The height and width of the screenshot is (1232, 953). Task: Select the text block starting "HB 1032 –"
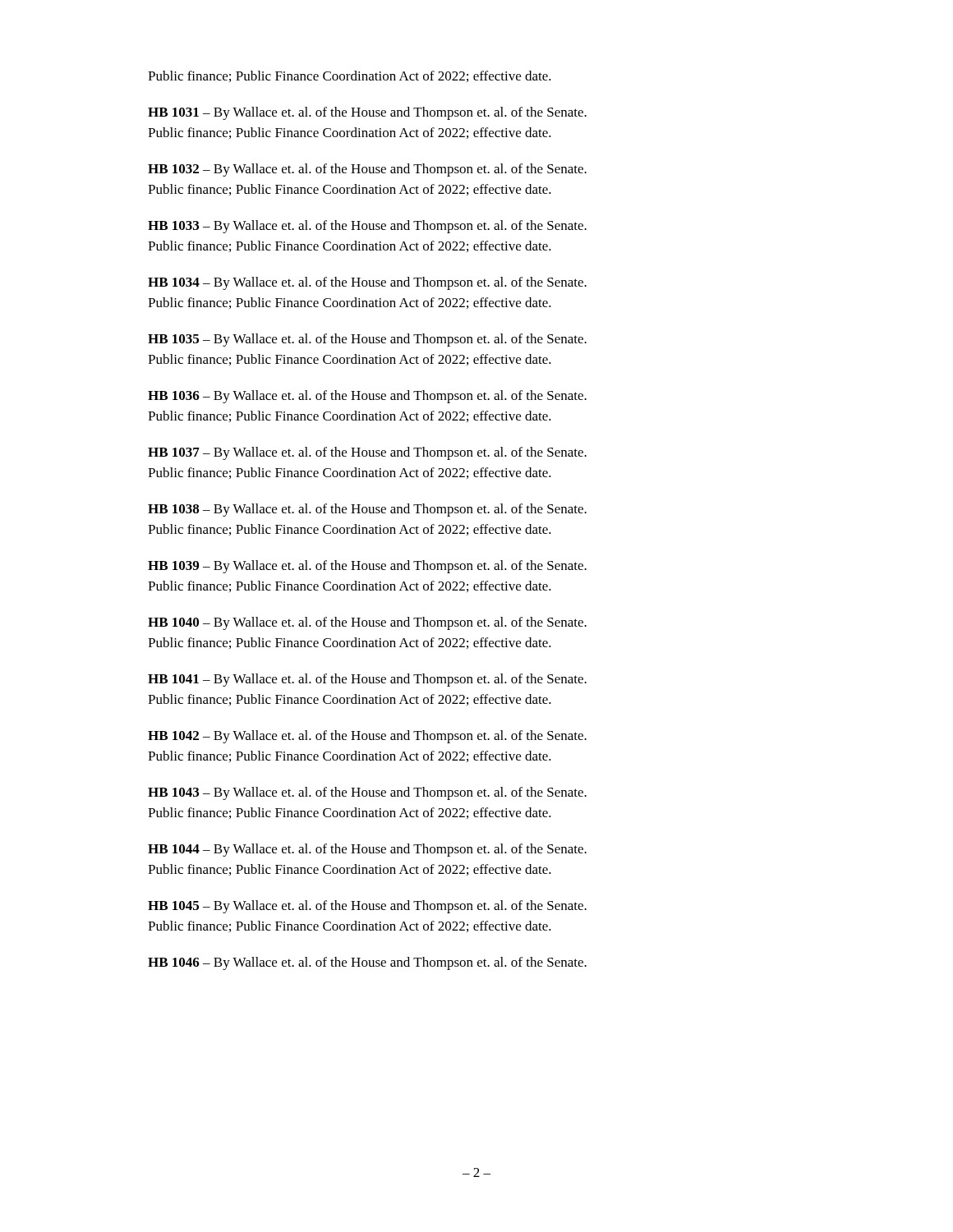click(368, 179)
